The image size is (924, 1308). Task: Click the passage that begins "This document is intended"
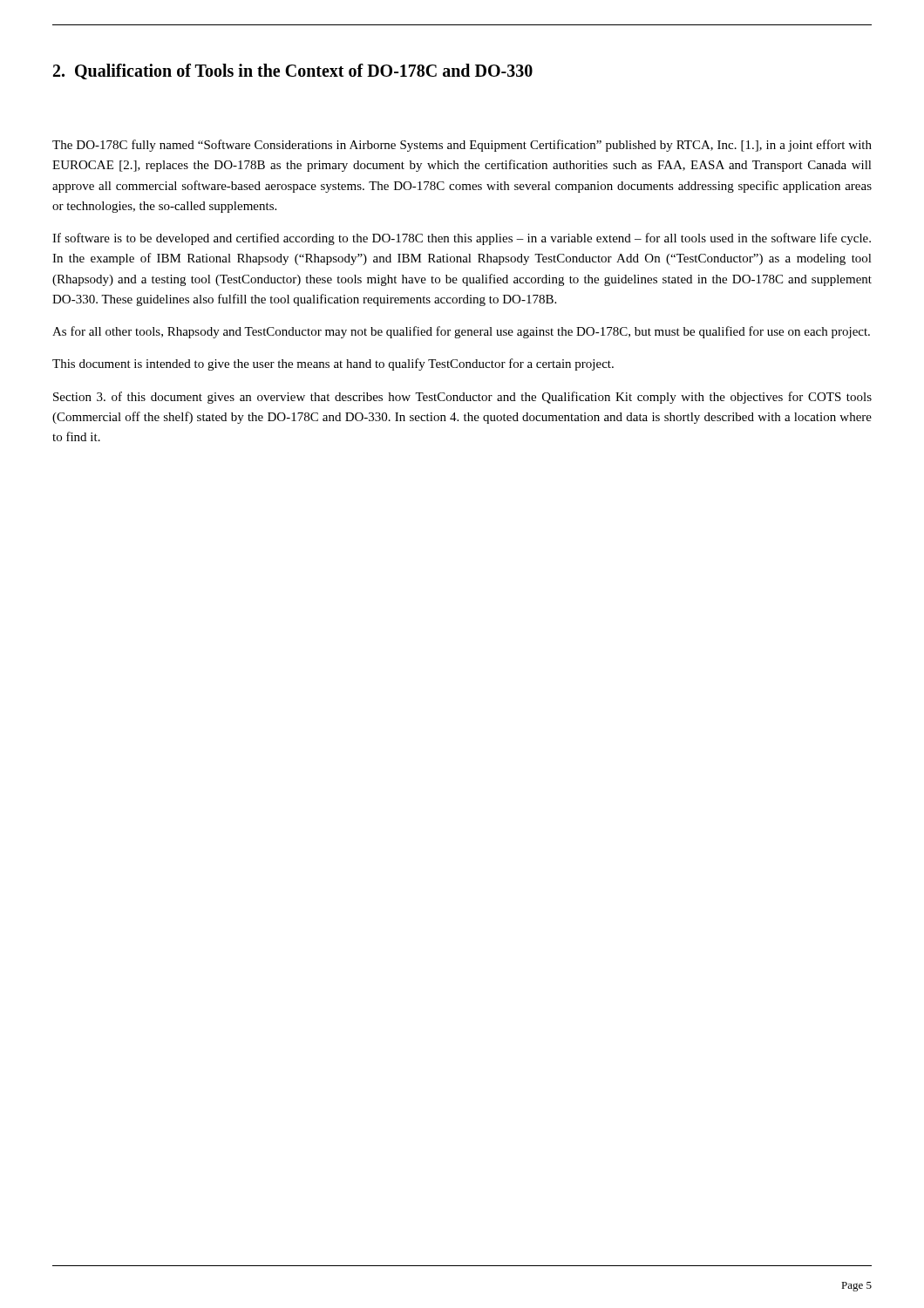click(462, 364)
